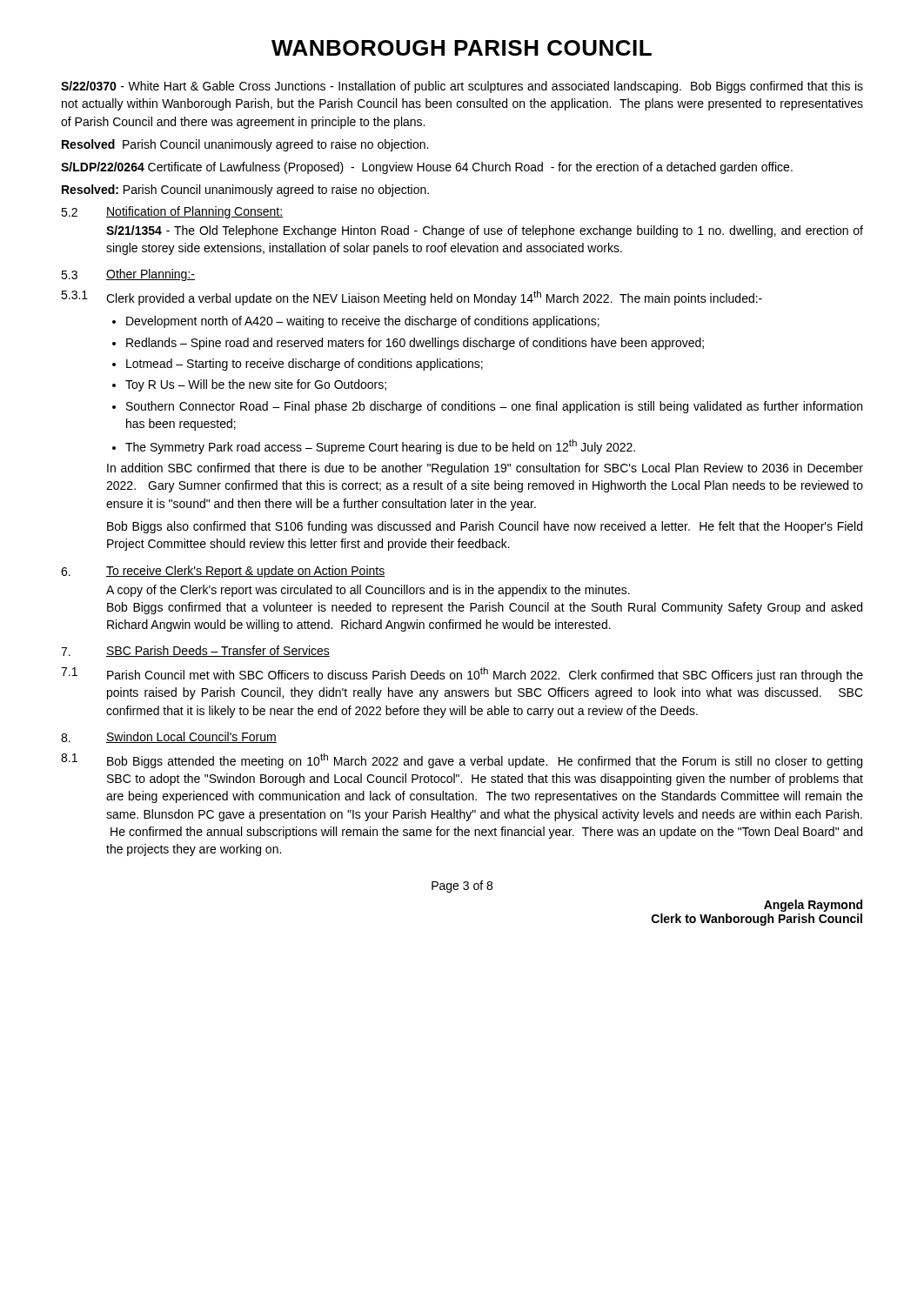The width and height of the screenshot is (924, 1305).
Task: Locate the list item that reads "Lotmead – Starting to receive discharge of"
Action: point(304,364)
